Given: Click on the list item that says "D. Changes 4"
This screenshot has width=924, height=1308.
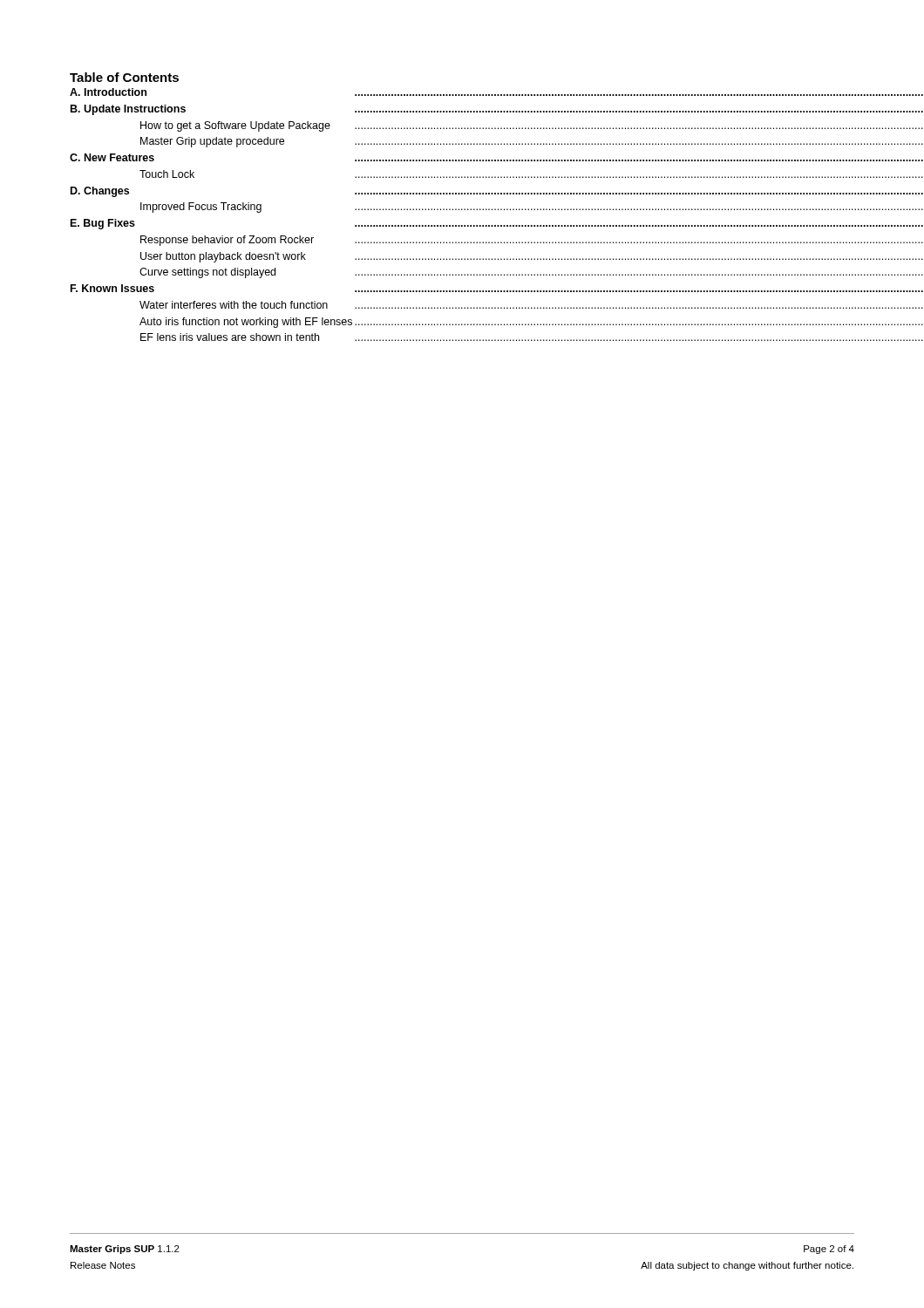Looking at the screenshot, I should [x=497, y=191].
